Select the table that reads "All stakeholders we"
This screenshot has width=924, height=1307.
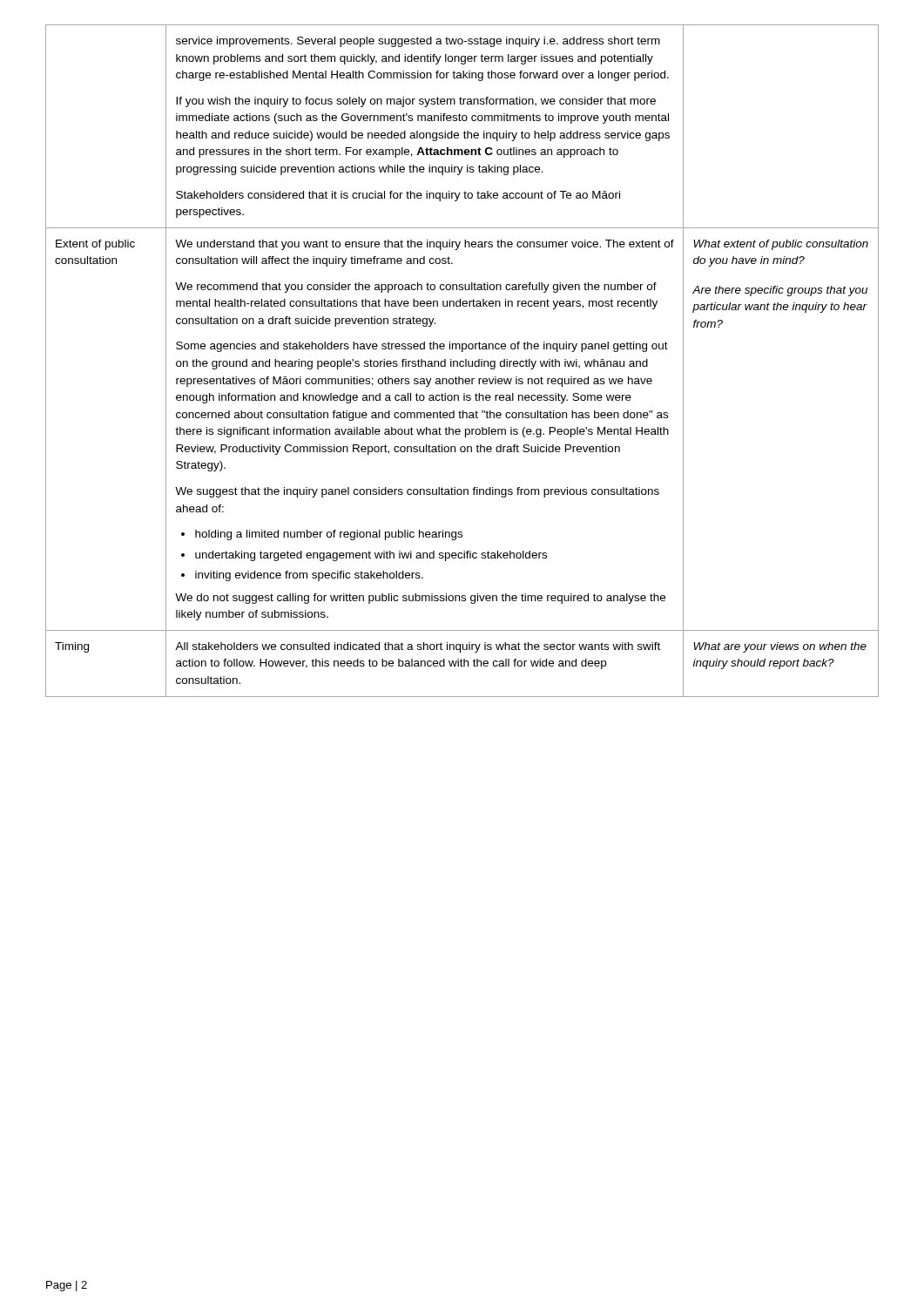[462, 361]
